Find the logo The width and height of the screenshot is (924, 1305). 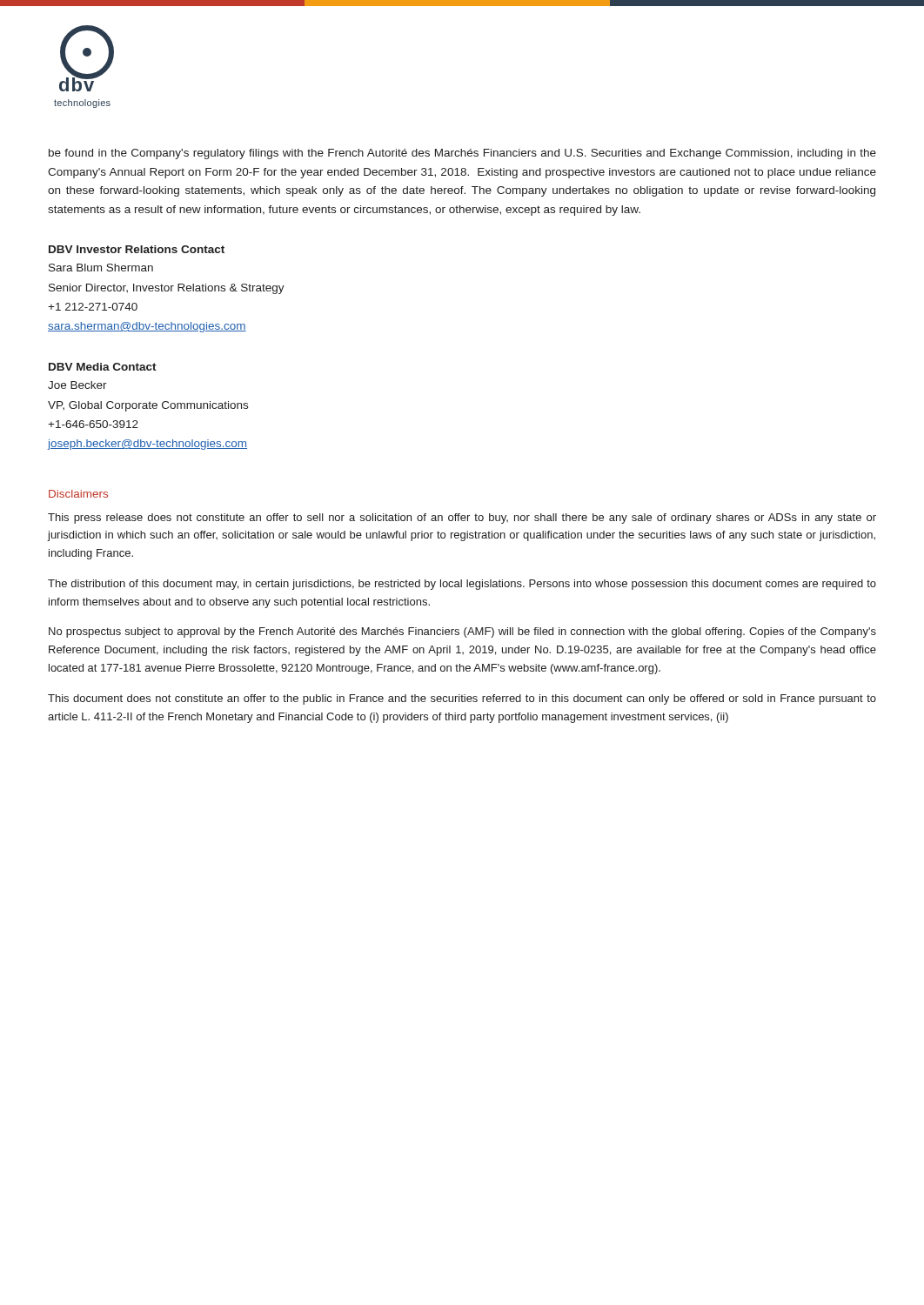tap(96, 71)
